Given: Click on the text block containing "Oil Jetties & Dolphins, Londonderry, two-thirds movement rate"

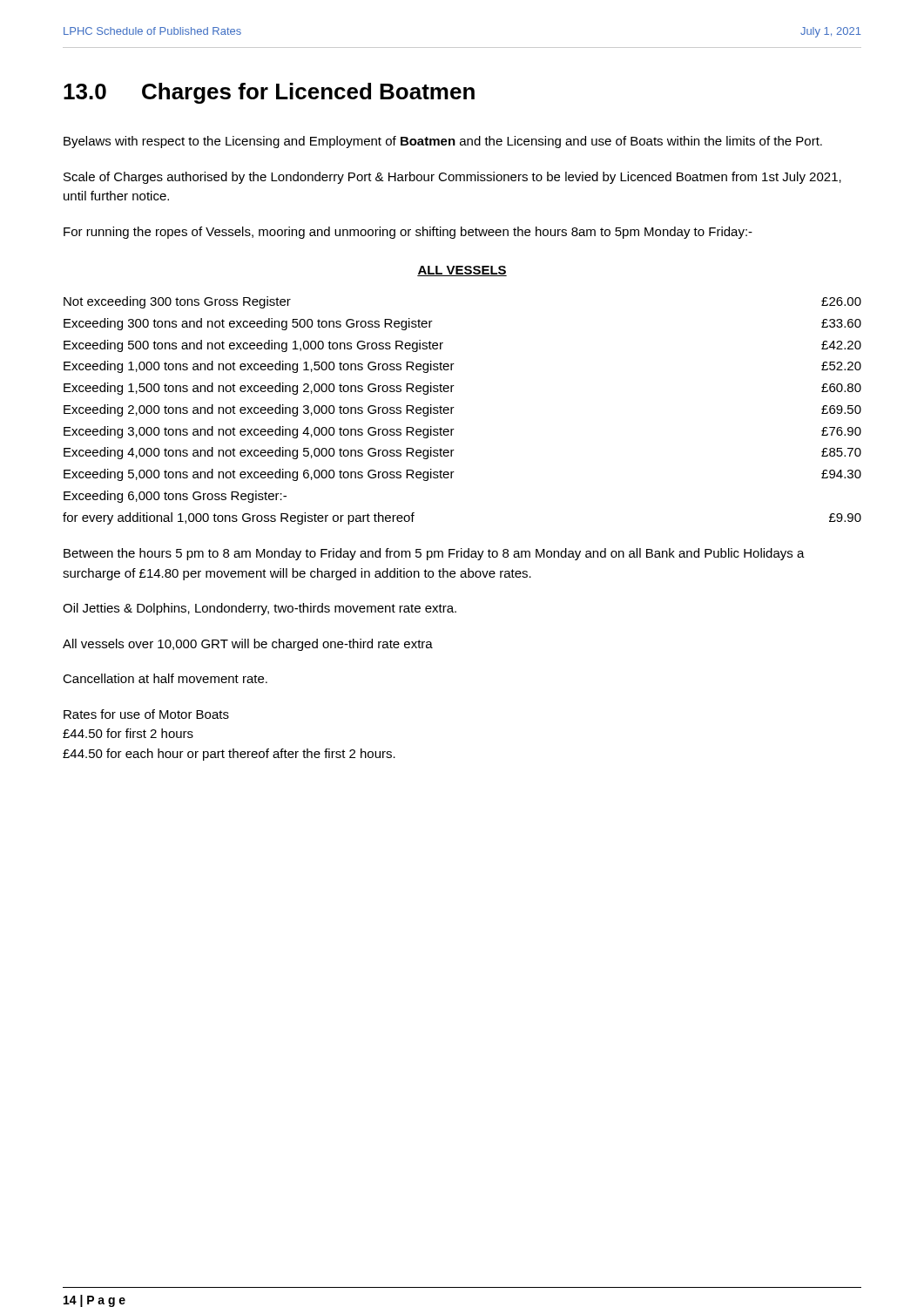Looking at the screenshot, I should (260, 608).
